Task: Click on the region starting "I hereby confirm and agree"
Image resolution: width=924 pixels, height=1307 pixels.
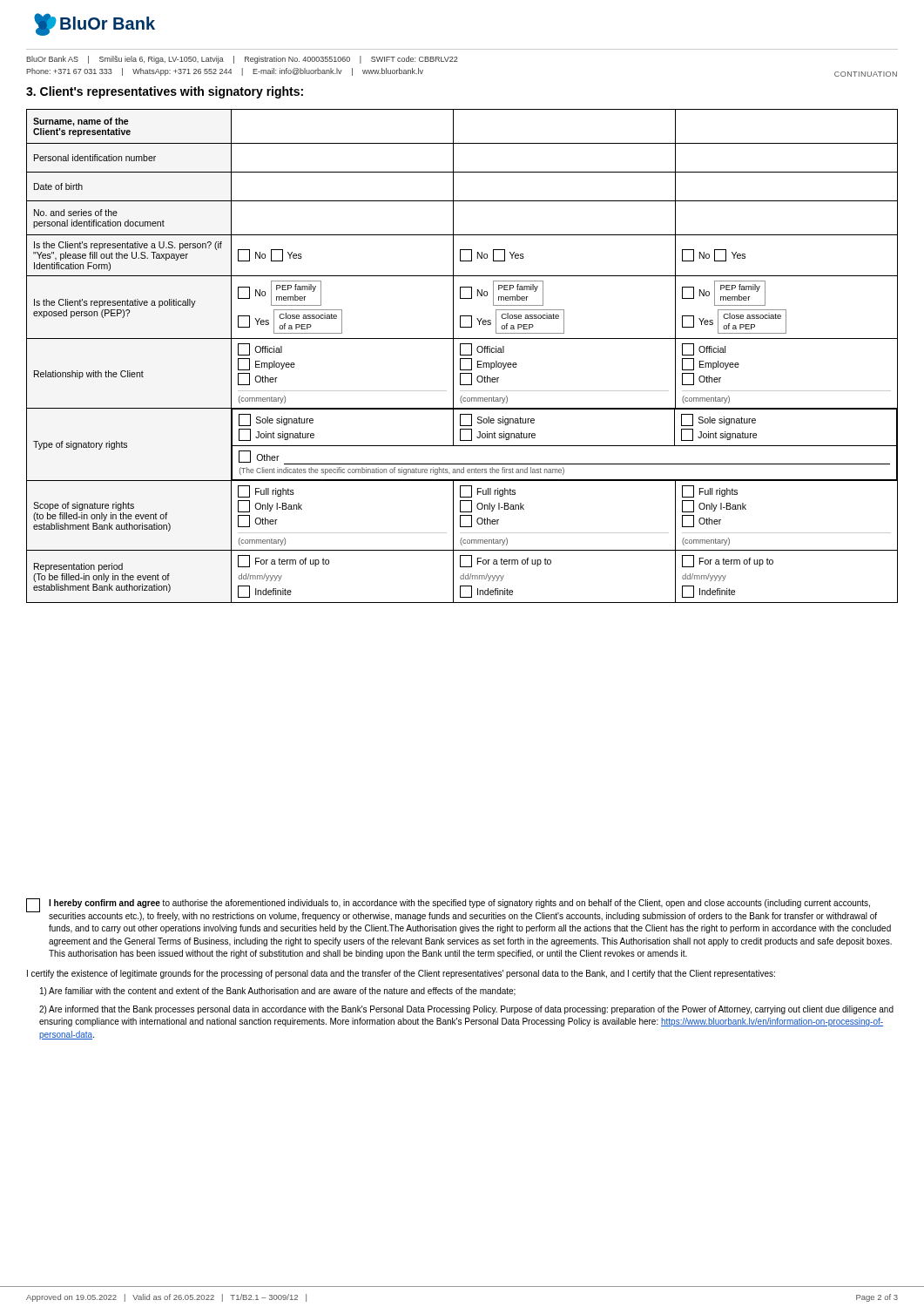Action: 462,929
